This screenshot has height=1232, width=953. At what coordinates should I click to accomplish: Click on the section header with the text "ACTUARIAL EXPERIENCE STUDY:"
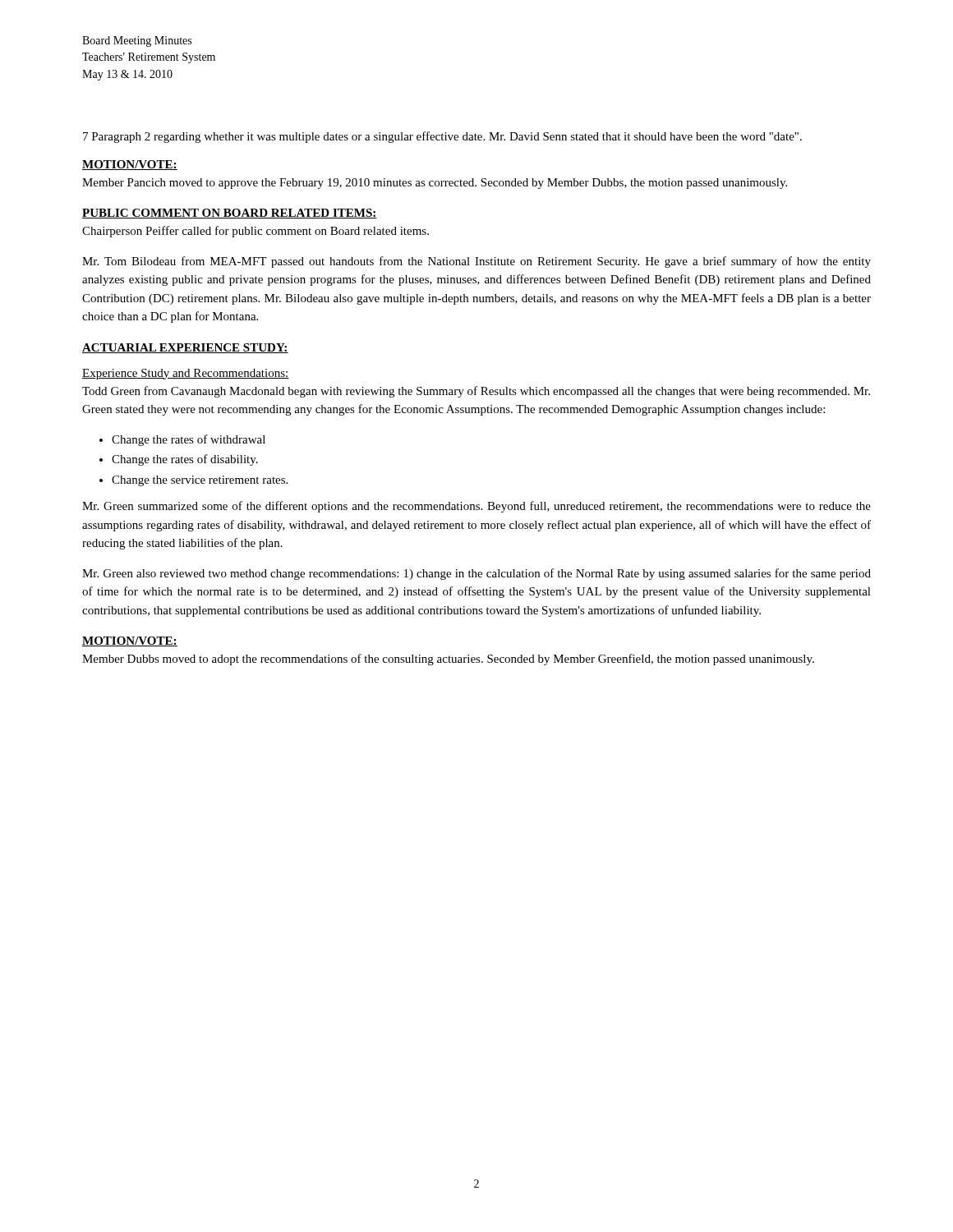point(185,347)
